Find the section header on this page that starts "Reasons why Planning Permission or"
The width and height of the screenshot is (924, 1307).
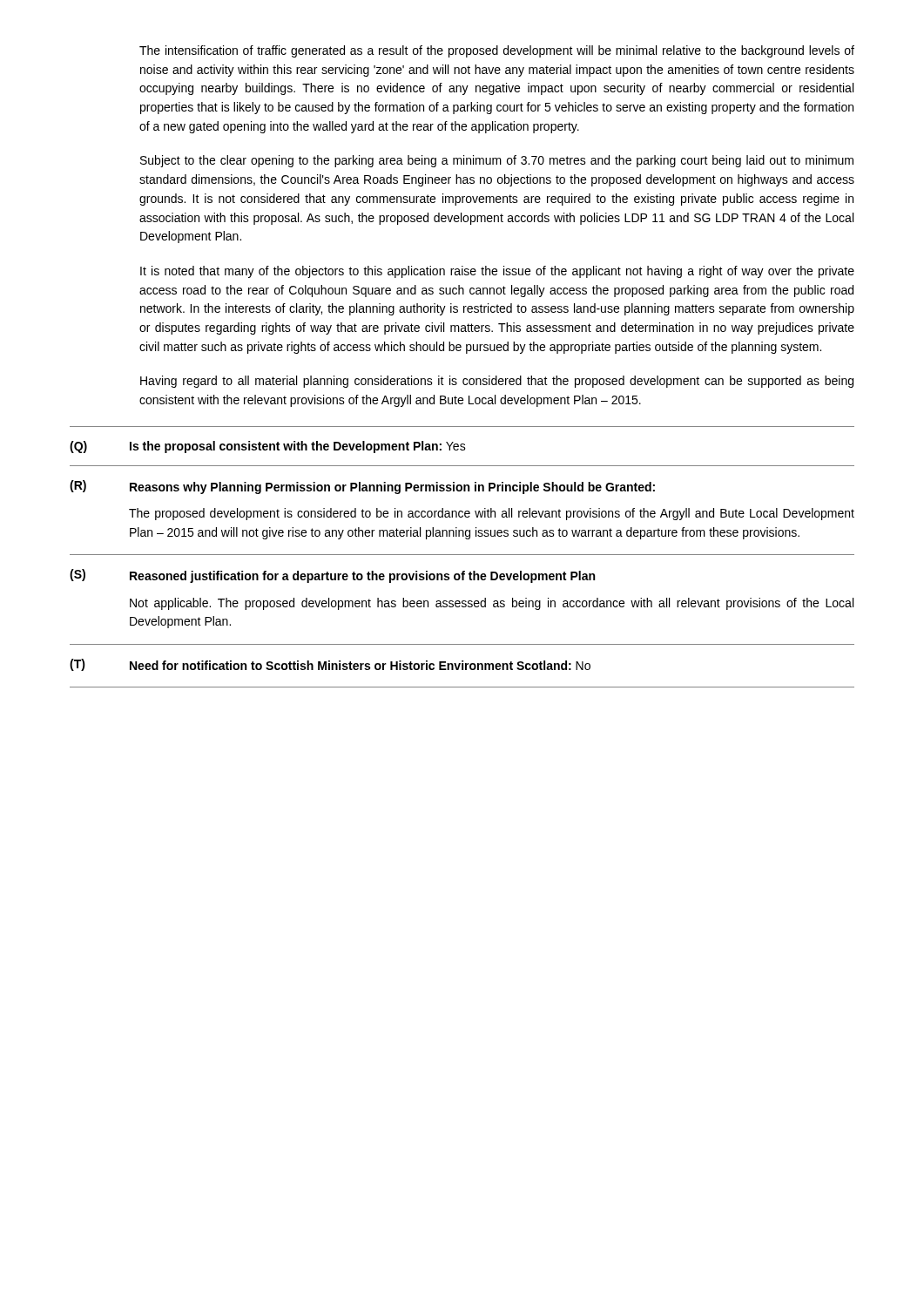click(x=392, y=487)
